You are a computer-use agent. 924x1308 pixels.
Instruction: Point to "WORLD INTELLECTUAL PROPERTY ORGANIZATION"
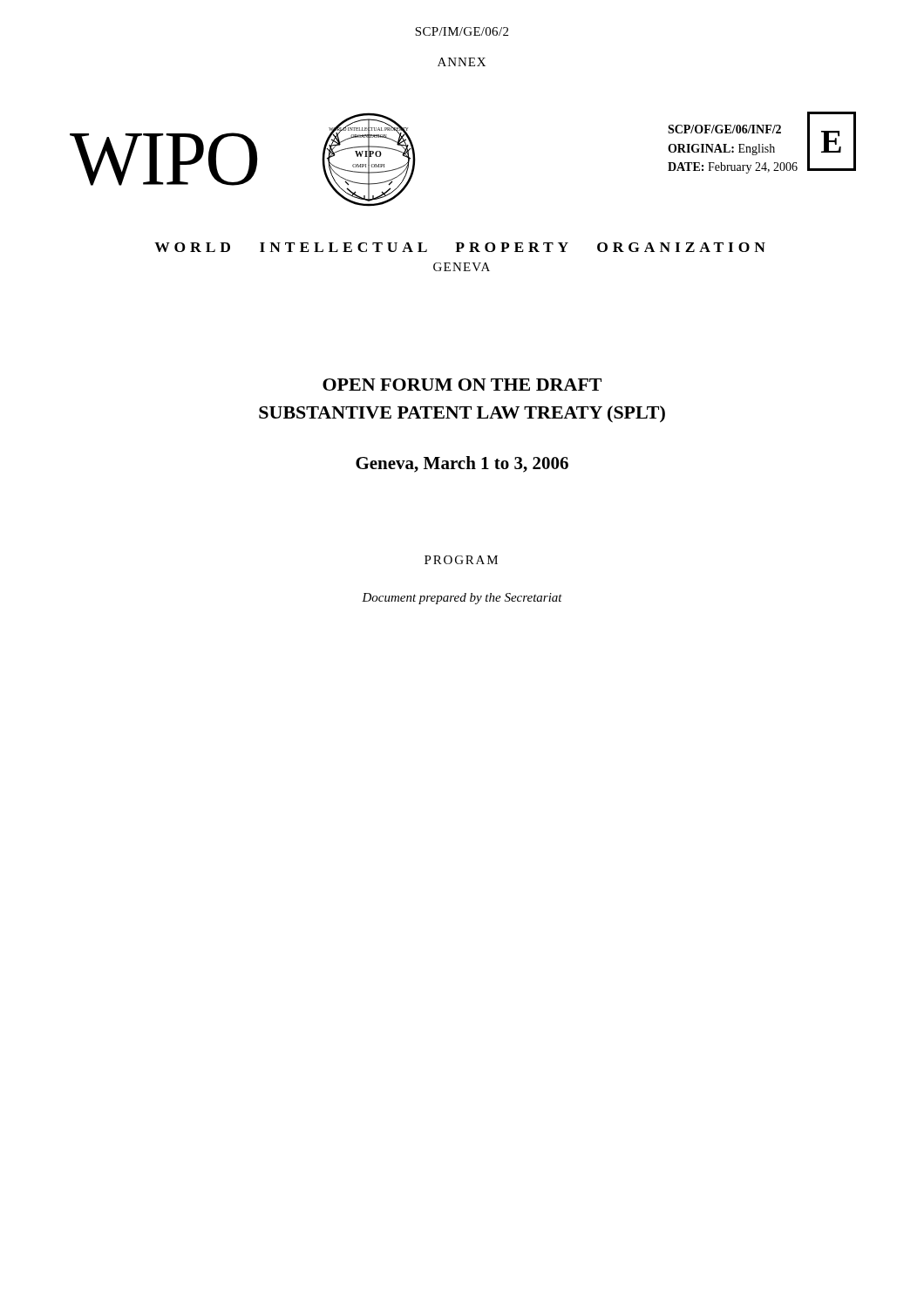click(x=462, y=247)
